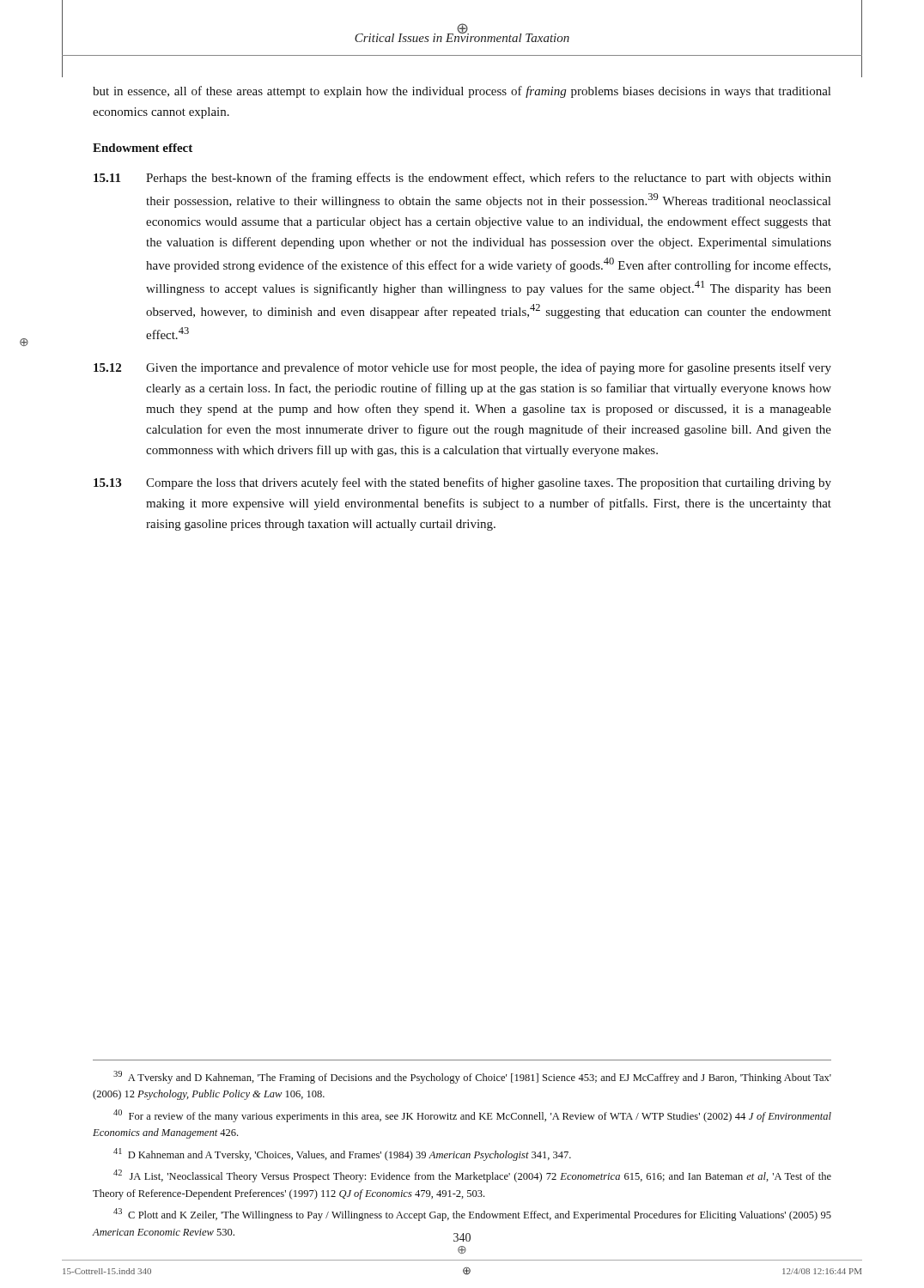
Task: Locate the text "Endowment effect"
Action: pos(143,148)
